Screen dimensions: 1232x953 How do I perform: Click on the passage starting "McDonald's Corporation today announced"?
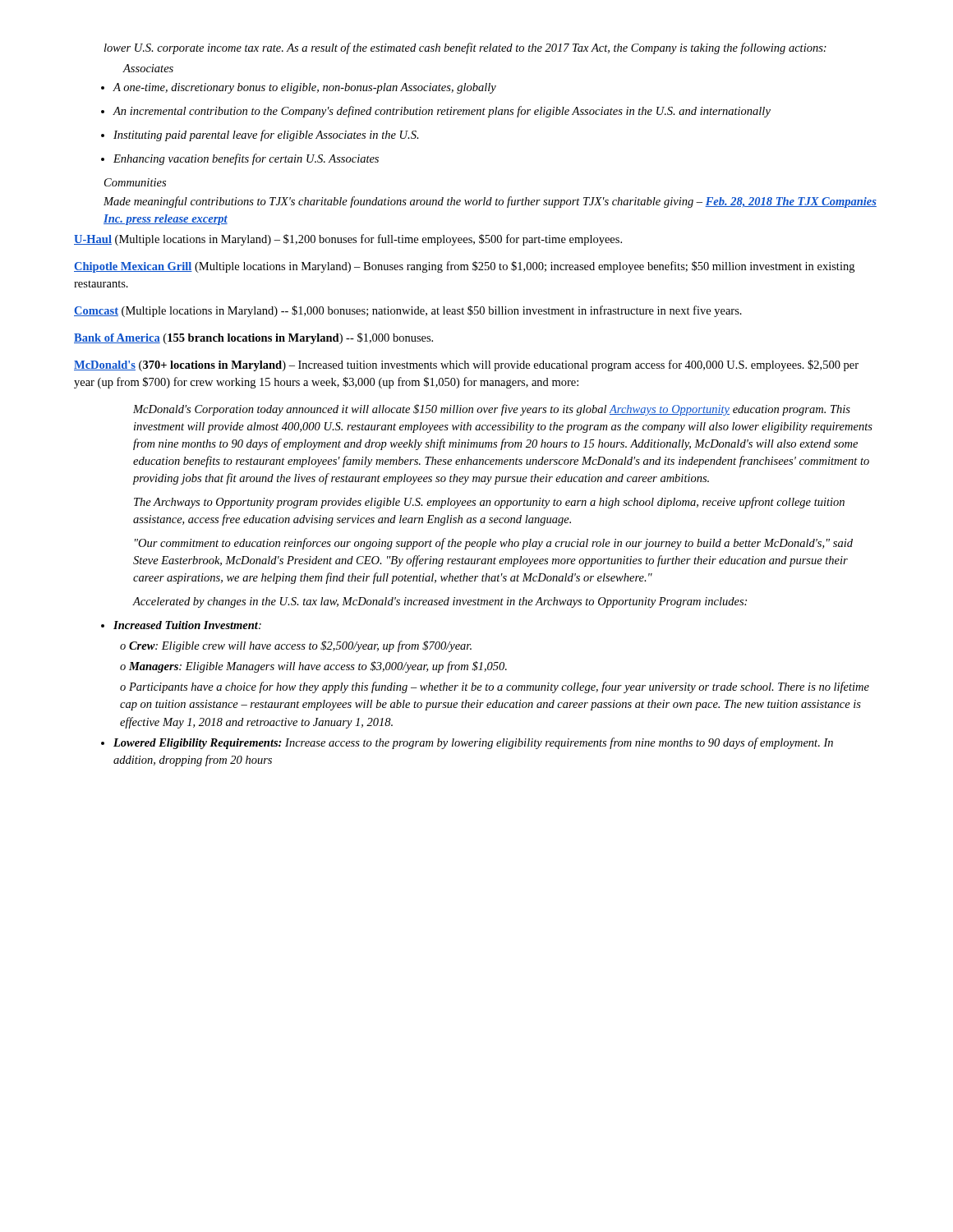click(x=506, y=506)
